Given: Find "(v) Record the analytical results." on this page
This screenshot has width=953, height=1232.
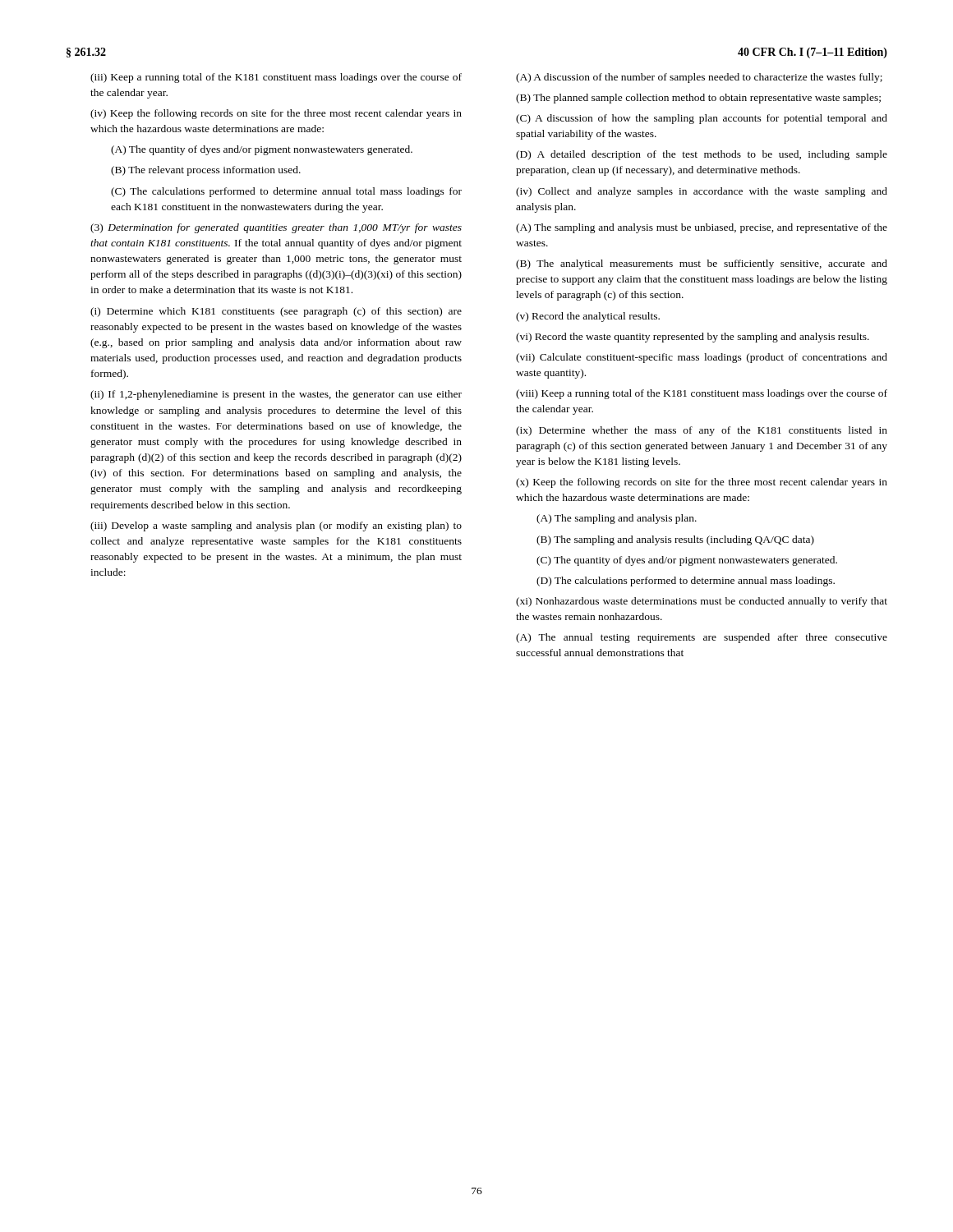Looking at the screenshot, I should pyautogui.click(x=588, y=317).
